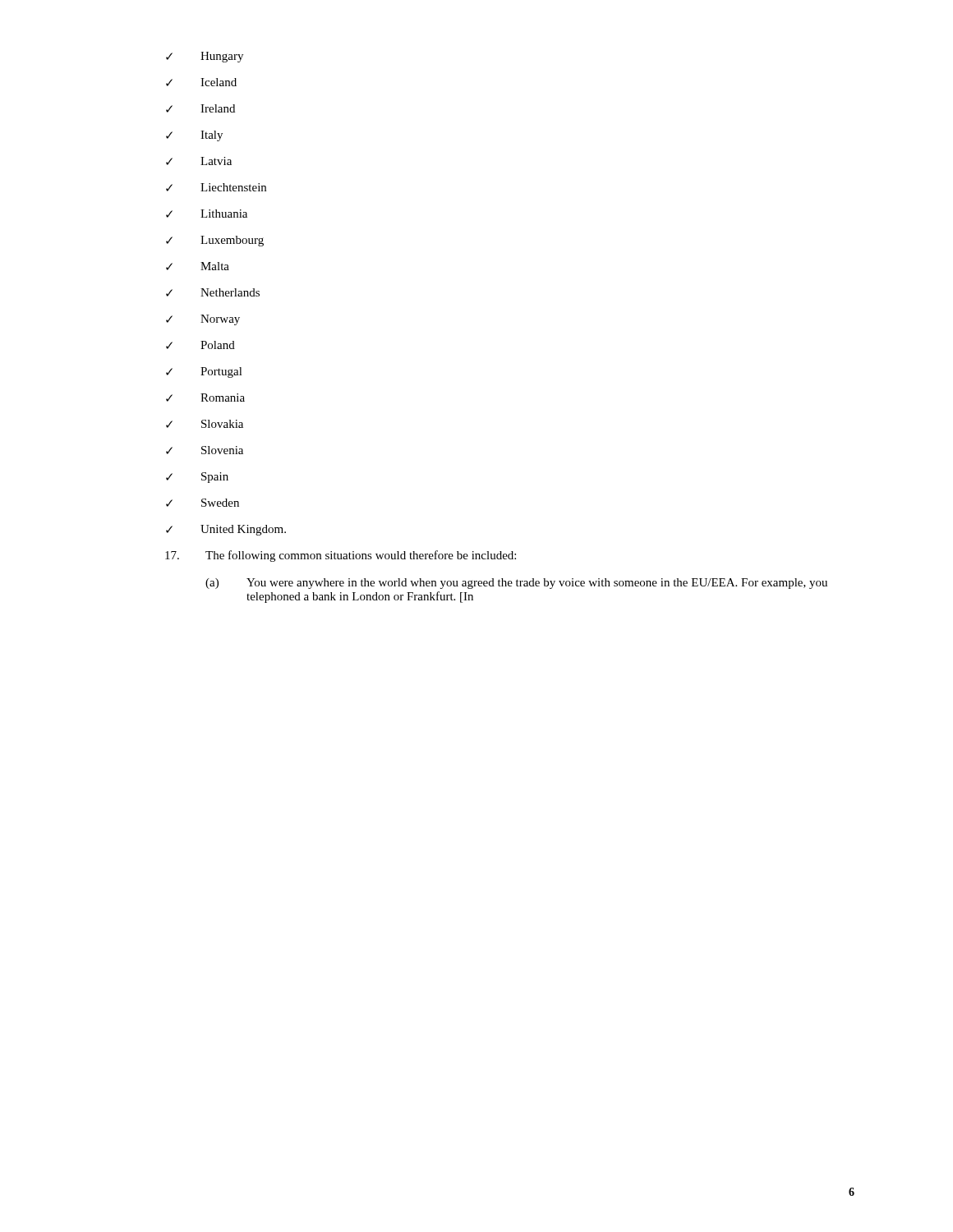Viewport: 953px width, 1232px height.
Task: Find the passage starting "✓ Slovenia"
Action: [x=204, y=451]
